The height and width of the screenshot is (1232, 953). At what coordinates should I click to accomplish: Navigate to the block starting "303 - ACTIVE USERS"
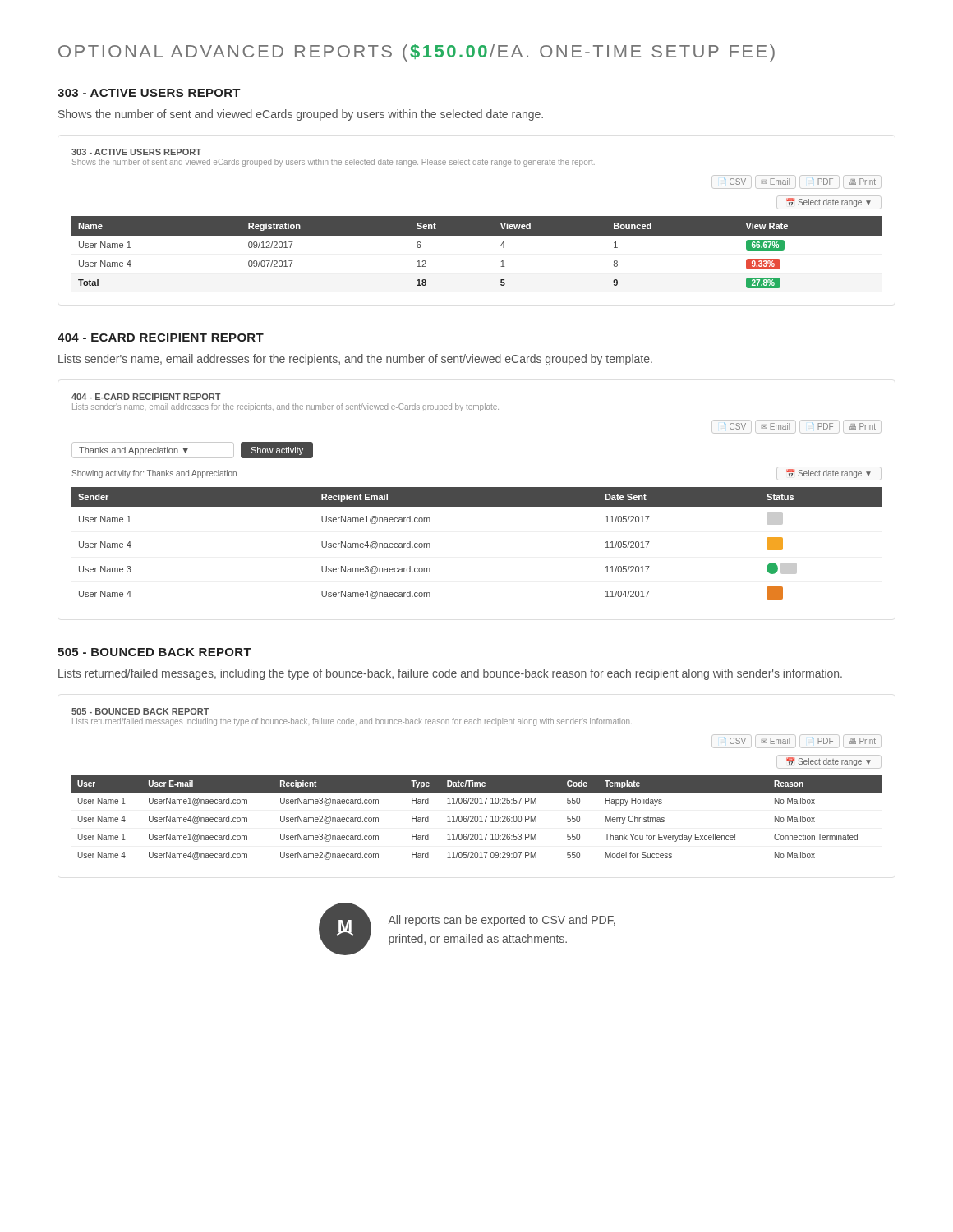[149, 92]
